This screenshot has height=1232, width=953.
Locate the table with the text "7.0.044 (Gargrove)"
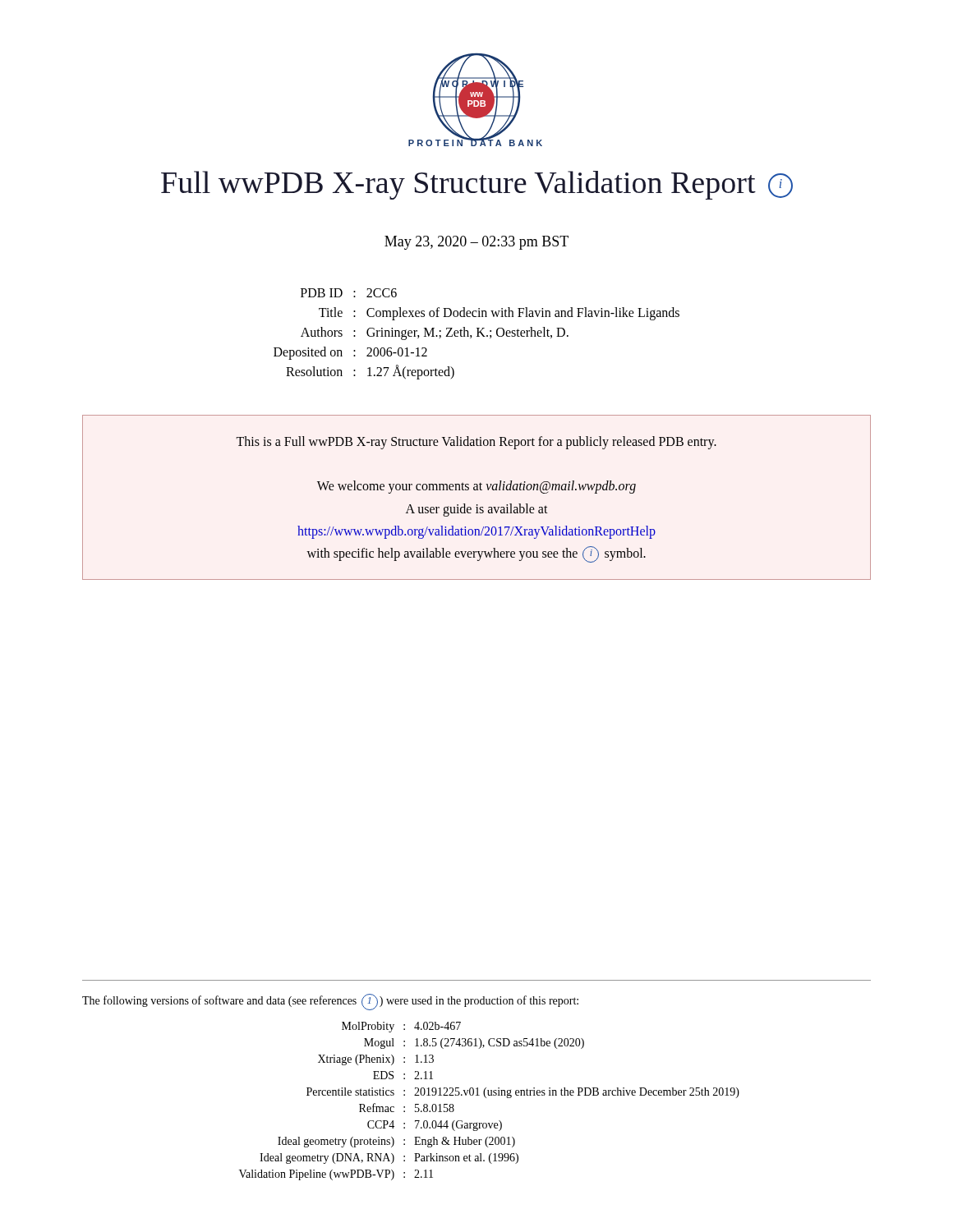click(476, 1101)
